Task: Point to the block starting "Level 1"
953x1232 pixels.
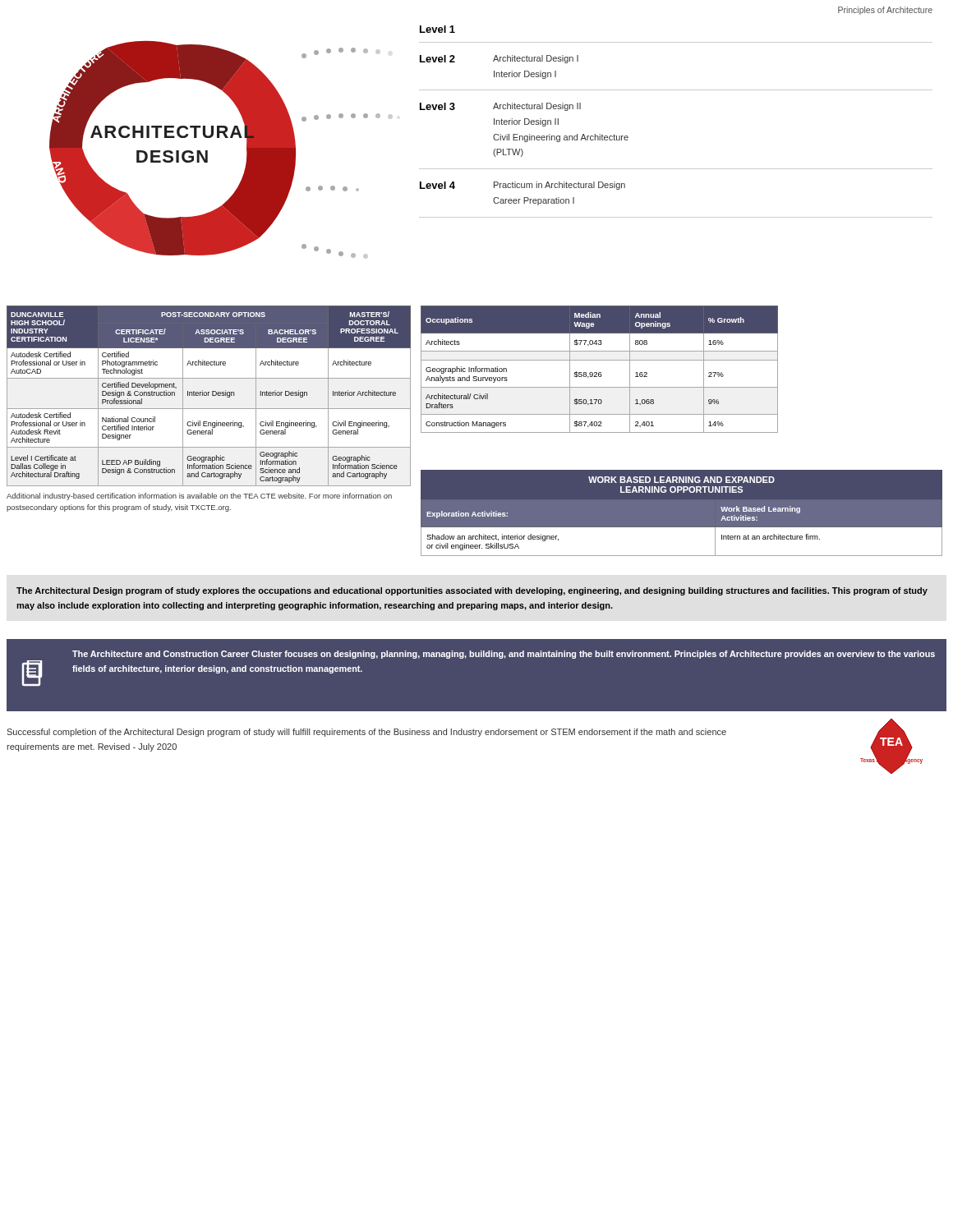Action: click(x=437, y=29)
